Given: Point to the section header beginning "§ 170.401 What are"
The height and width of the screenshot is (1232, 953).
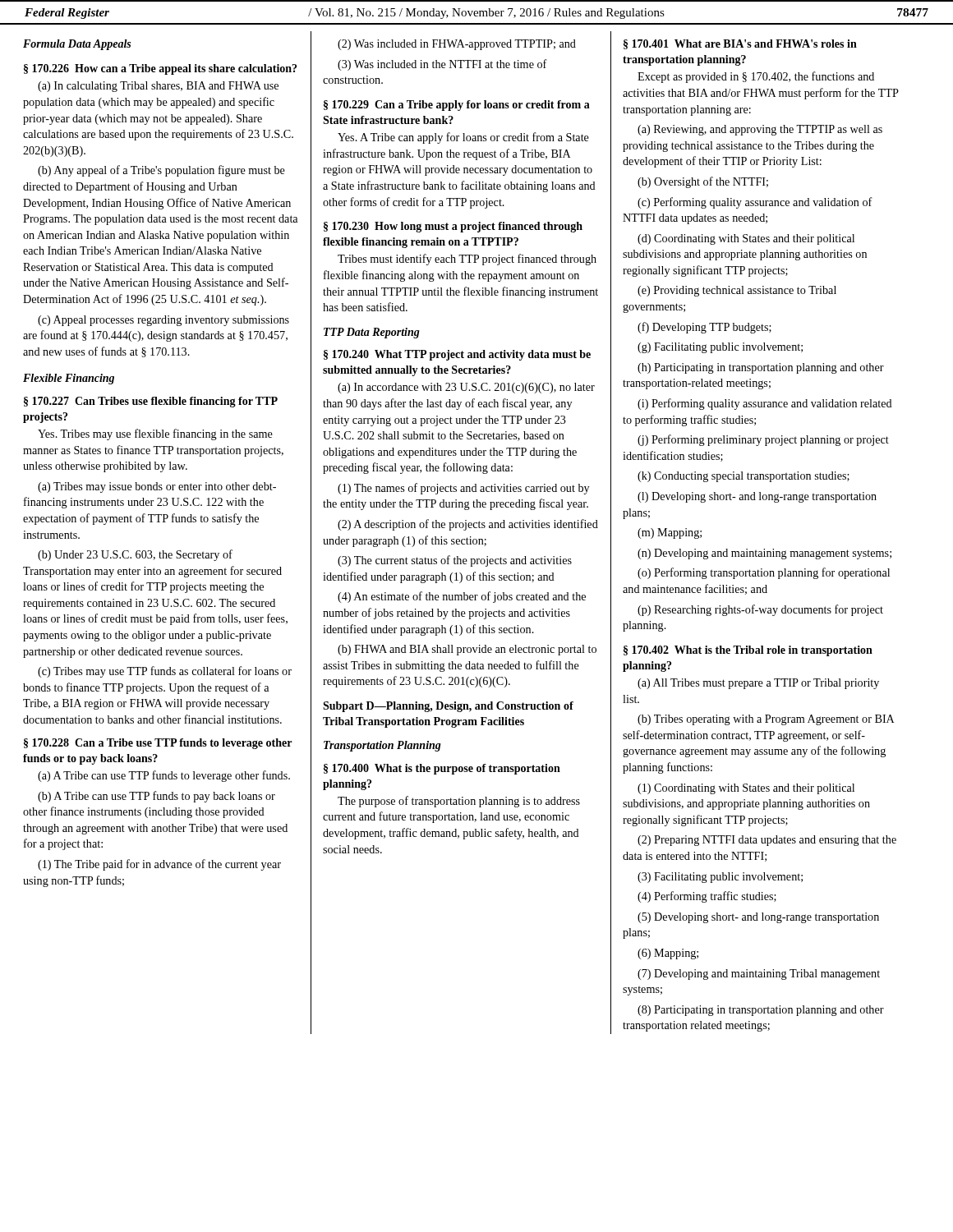Looking at the screenshot, I should (x=740, y=52).
